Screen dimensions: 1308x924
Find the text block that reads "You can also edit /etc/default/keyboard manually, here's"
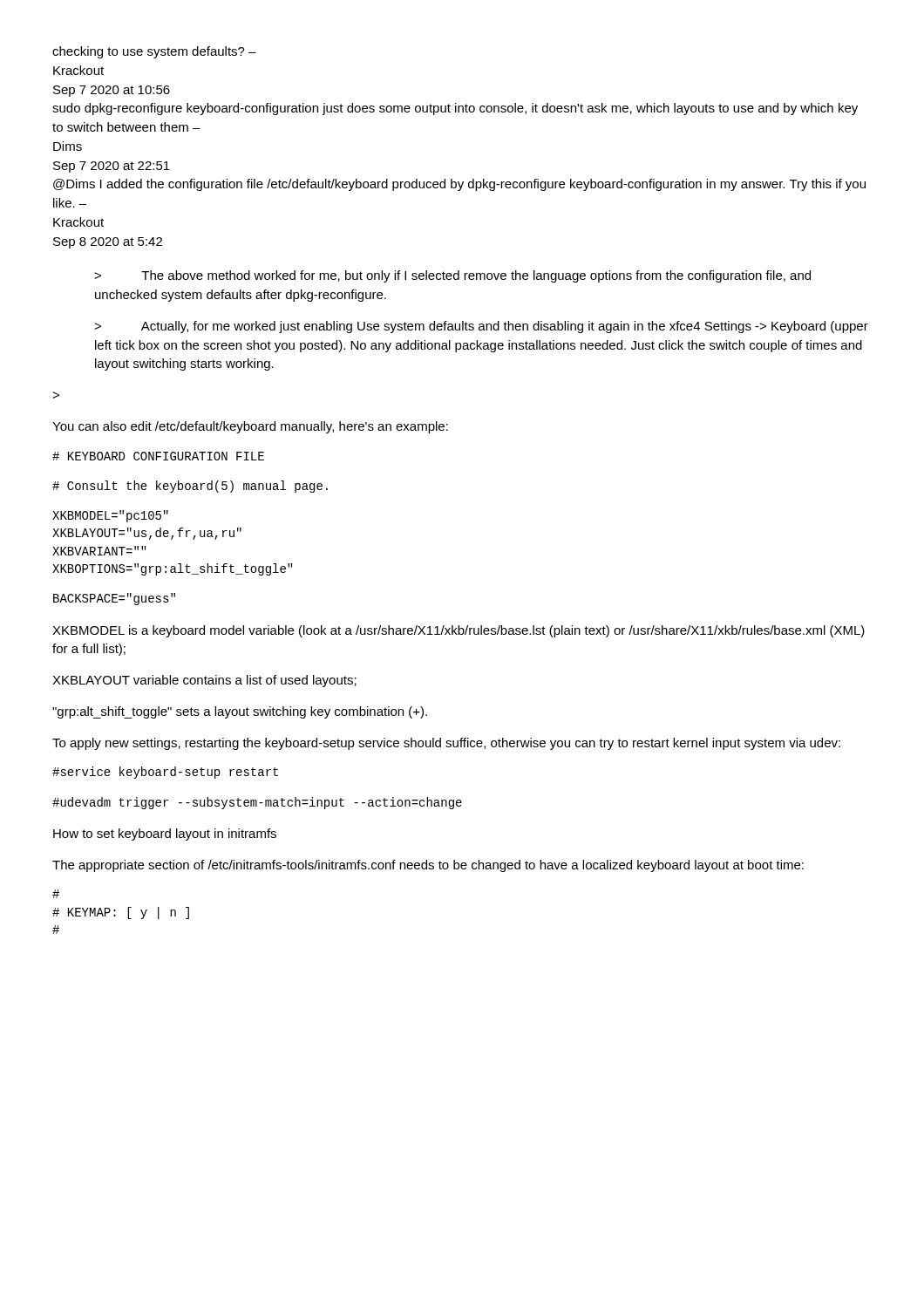click(250, 427)
